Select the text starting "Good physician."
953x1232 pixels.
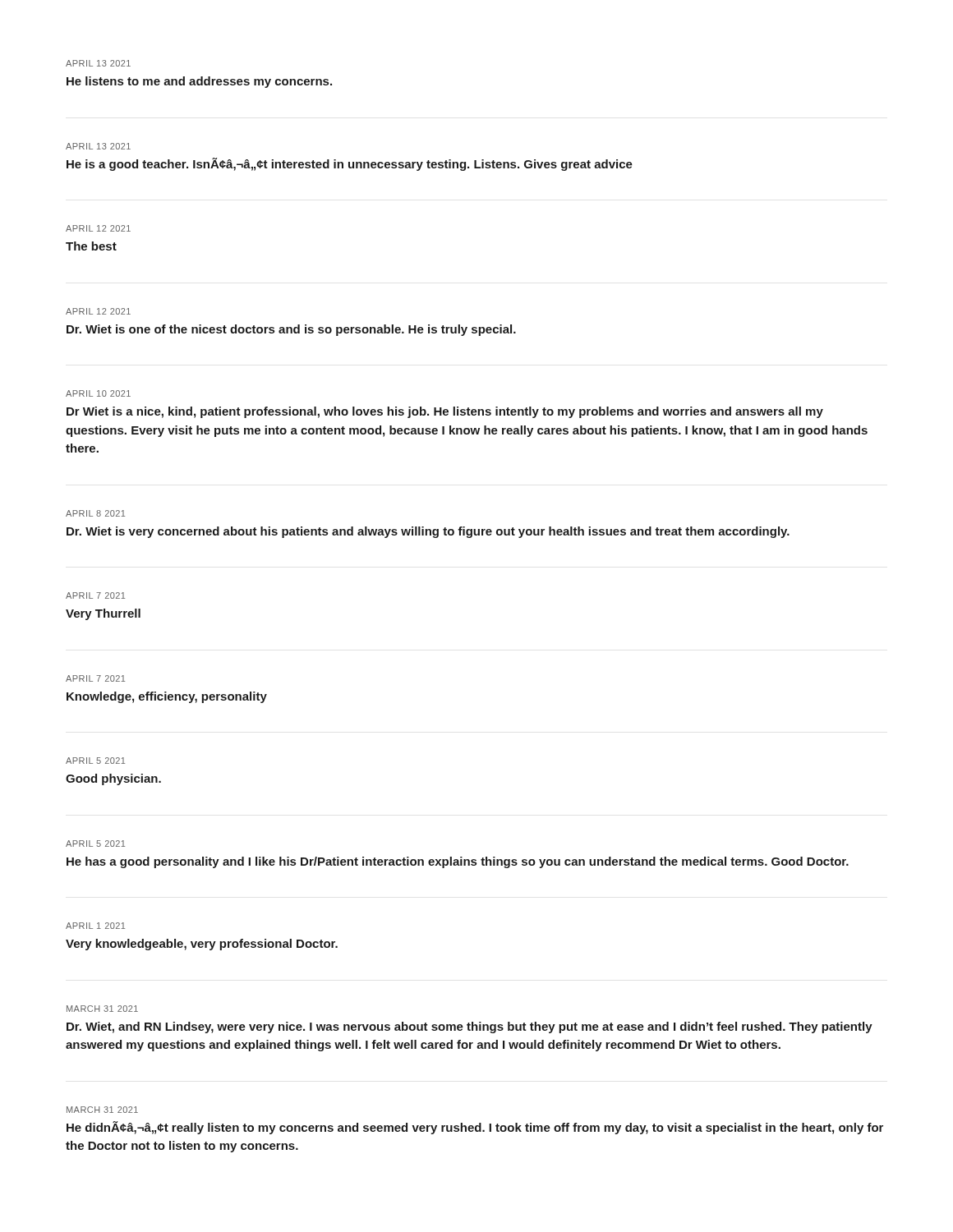[x=113, y=779]
